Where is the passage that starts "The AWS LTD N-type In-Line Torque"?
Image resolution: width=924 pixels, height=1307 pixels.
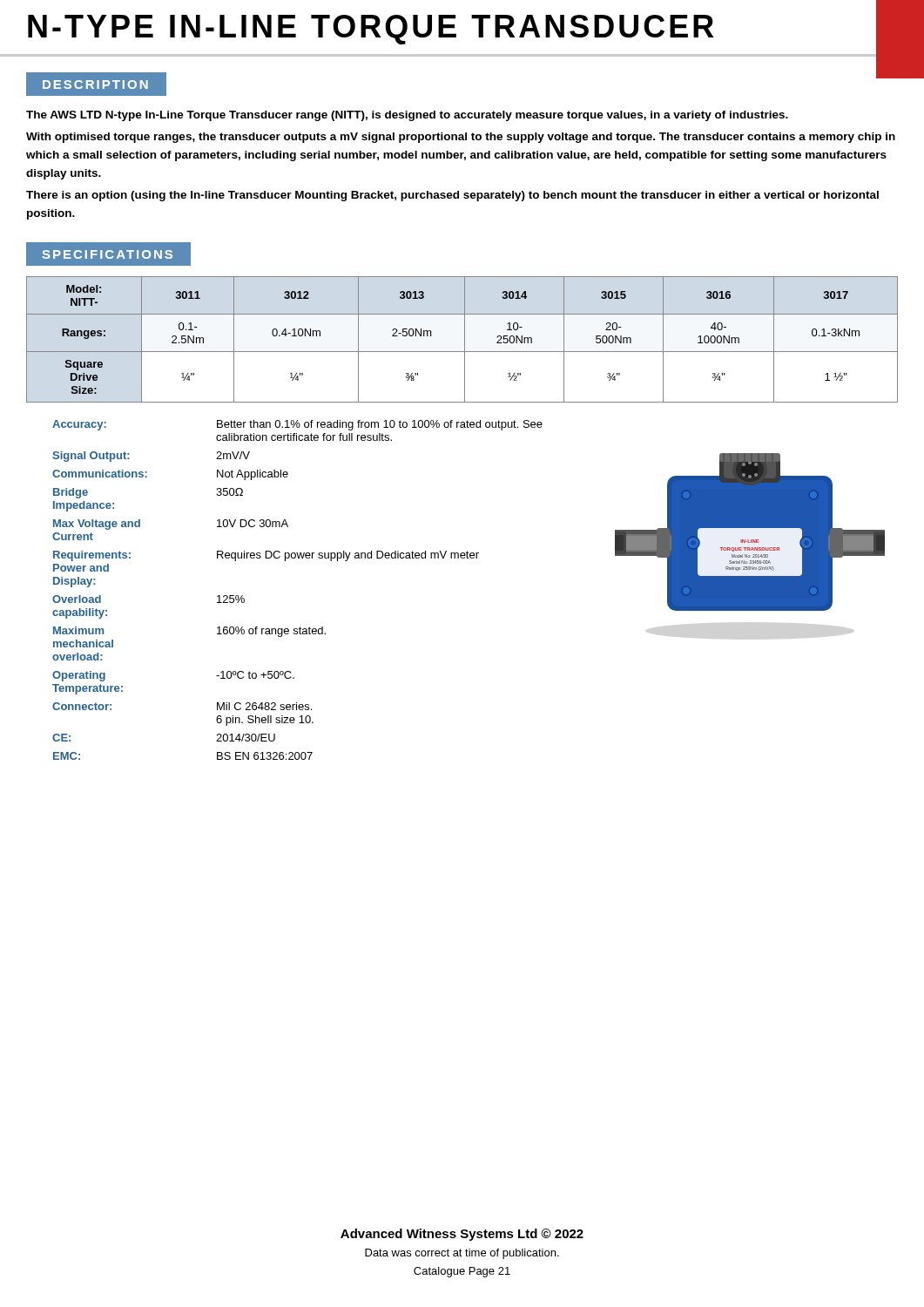462,164
